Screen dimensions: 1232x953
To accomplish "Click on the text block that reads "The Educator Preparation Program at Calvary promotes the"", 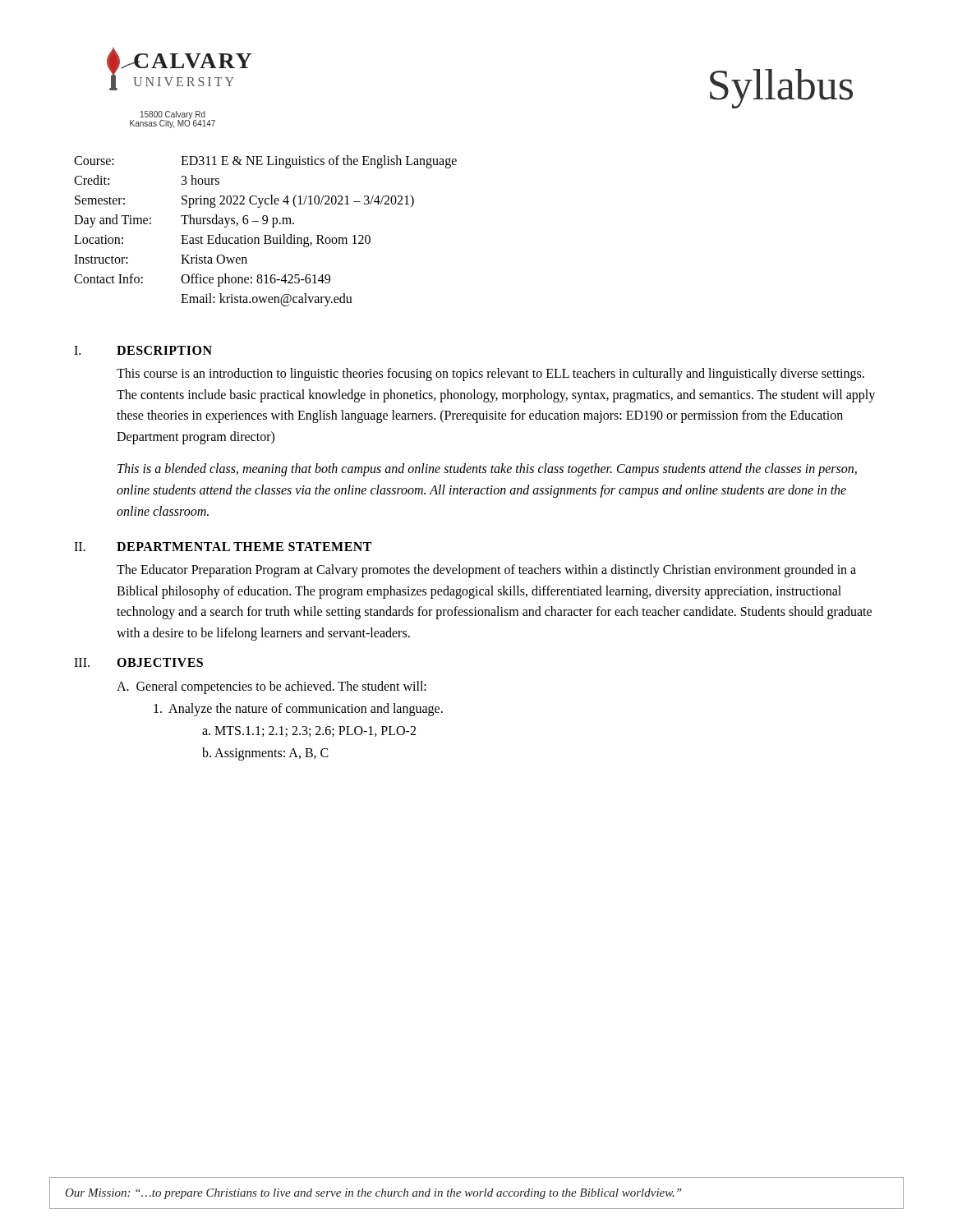I will coord(498,602).
